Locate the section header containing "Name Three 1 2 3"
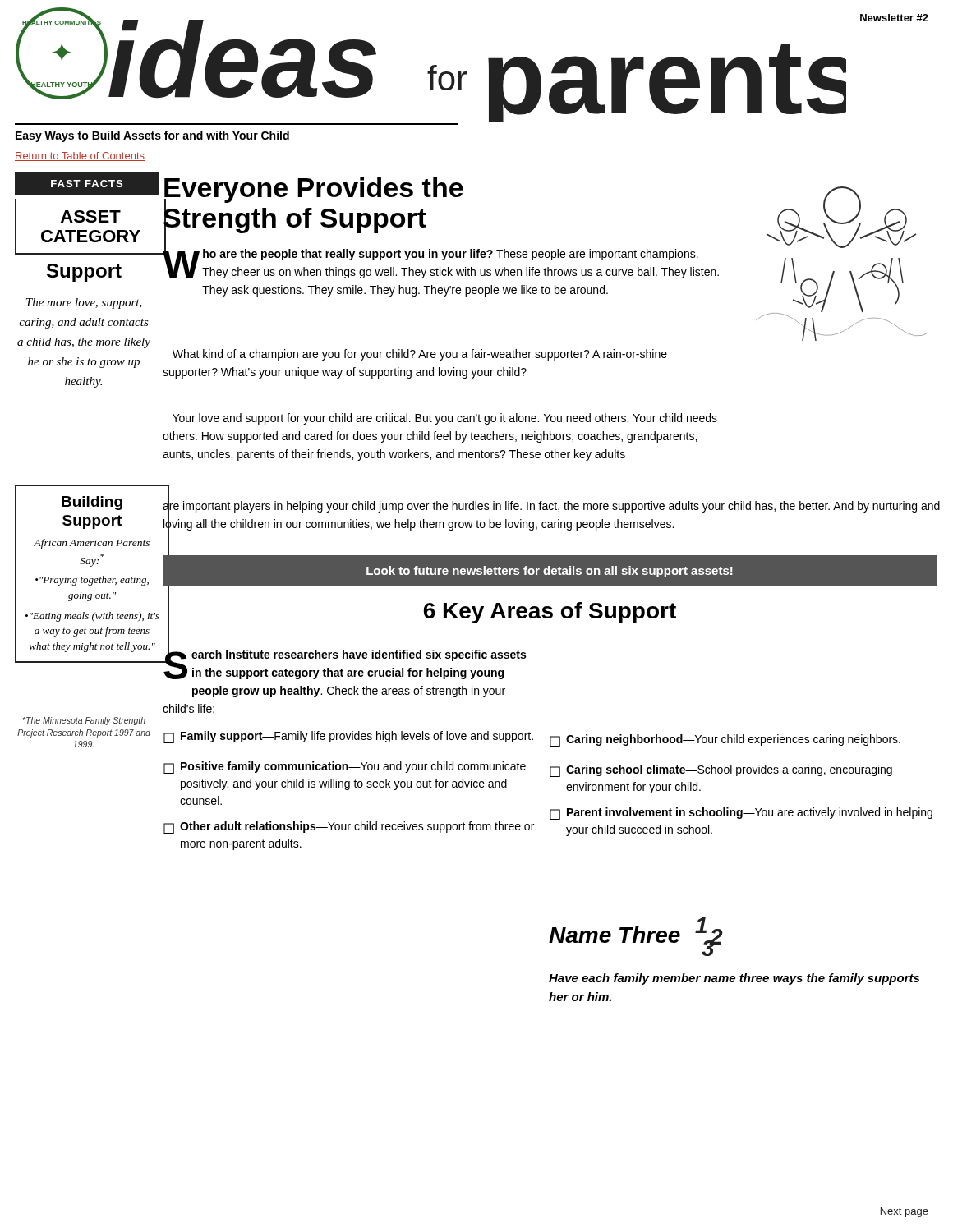 [x=644, y=937]
